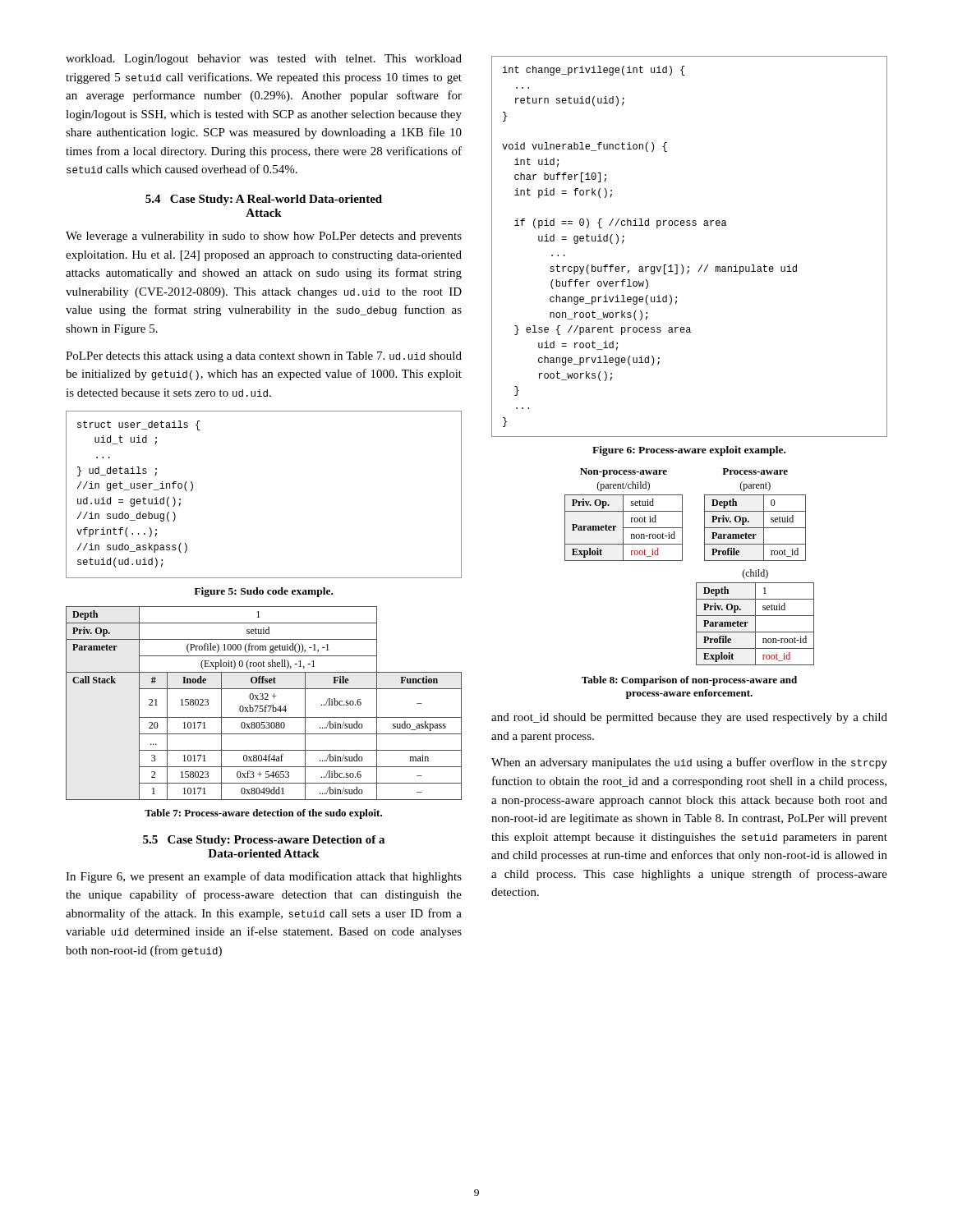The image size is (953, 1232).
Task: Point to "Table 7: Process-aware detection of the sudo exploit."
Action: [x=264, y=813]
